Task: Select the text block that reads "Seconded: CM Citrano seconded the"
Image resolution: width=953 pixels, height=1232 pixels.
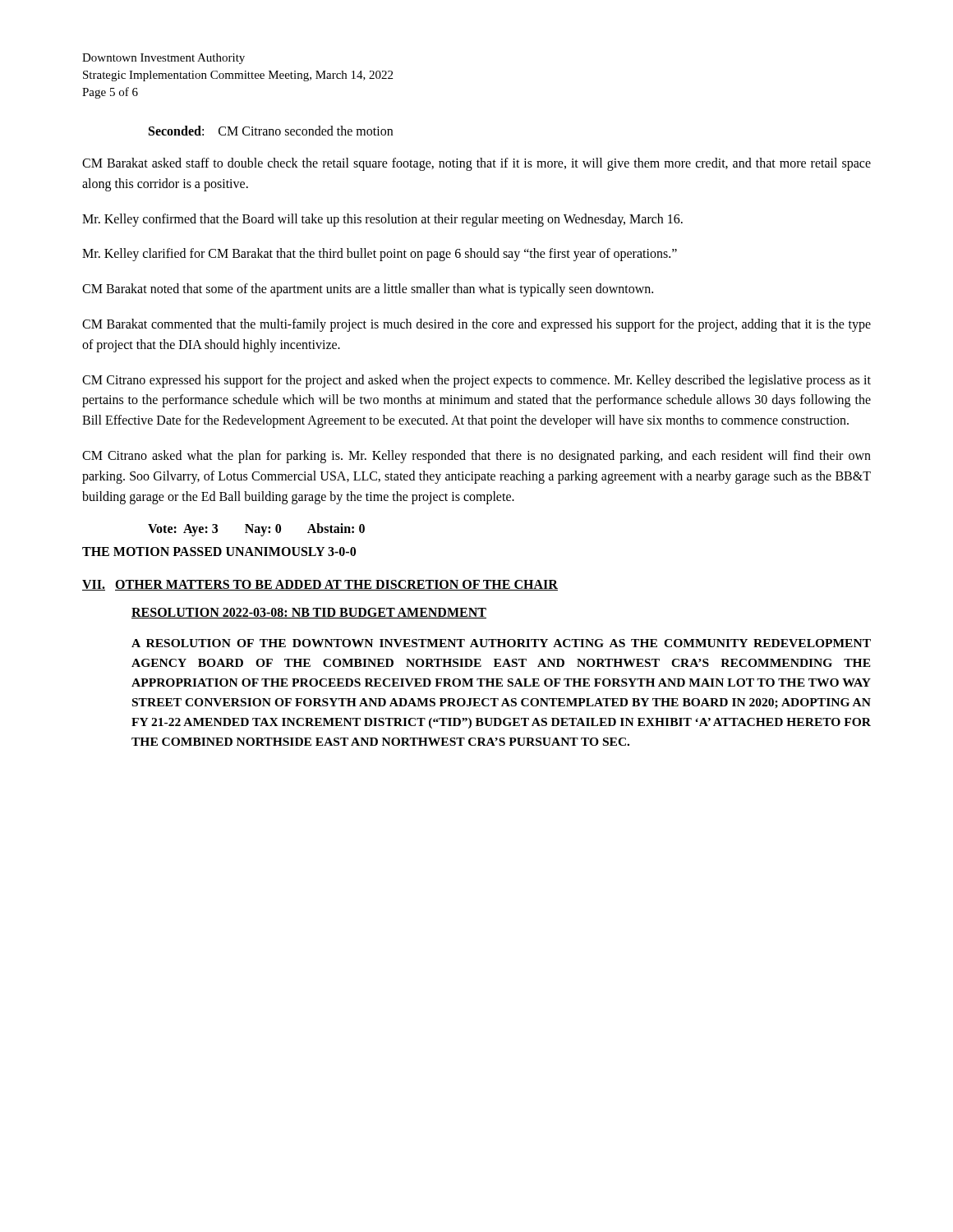Action: (x=271, y=131)
